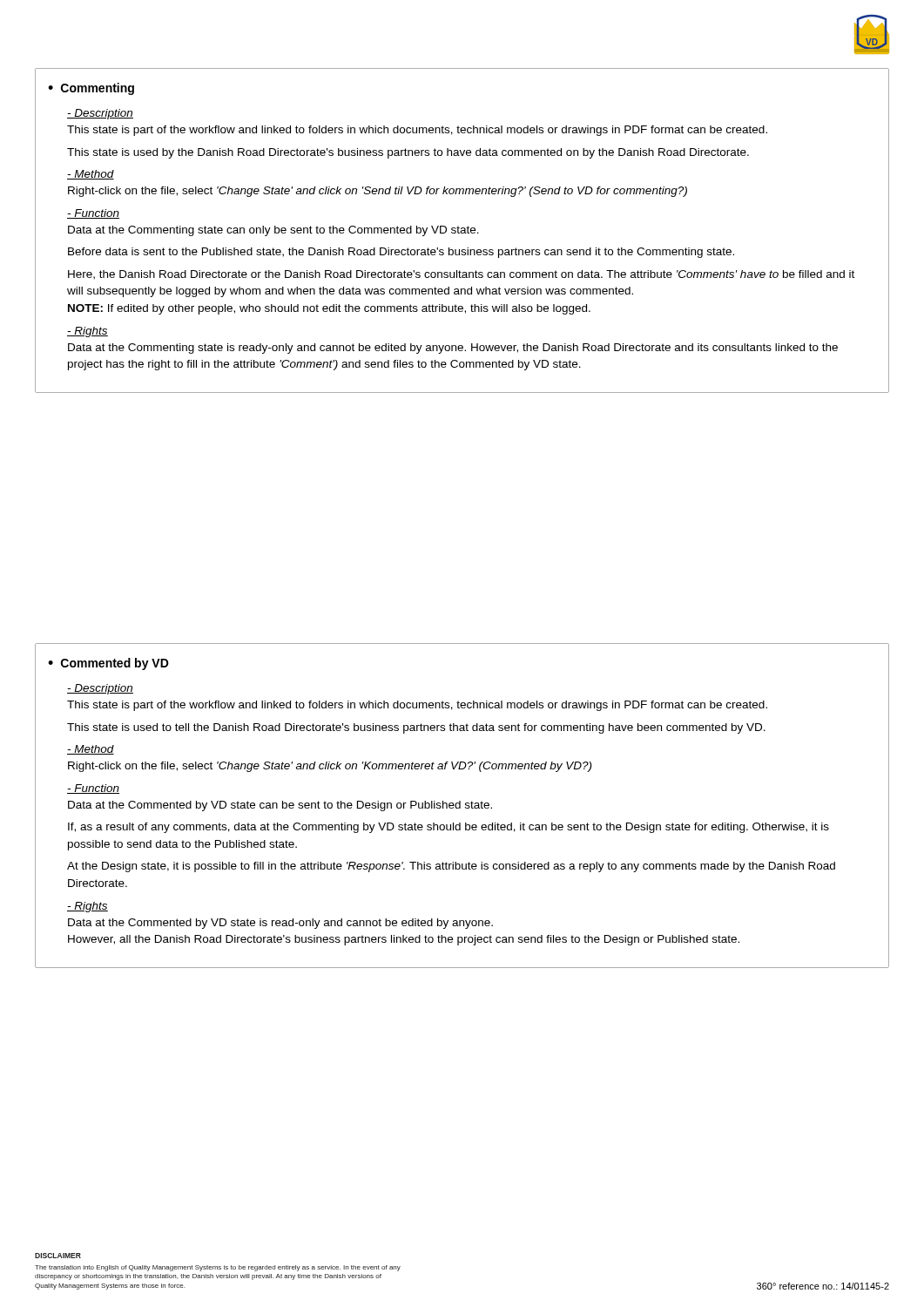Select the list item with the text "• Commented by VD - Description This state"
The width and height of the screenshot is (924, 1307).
pos(459,801)
